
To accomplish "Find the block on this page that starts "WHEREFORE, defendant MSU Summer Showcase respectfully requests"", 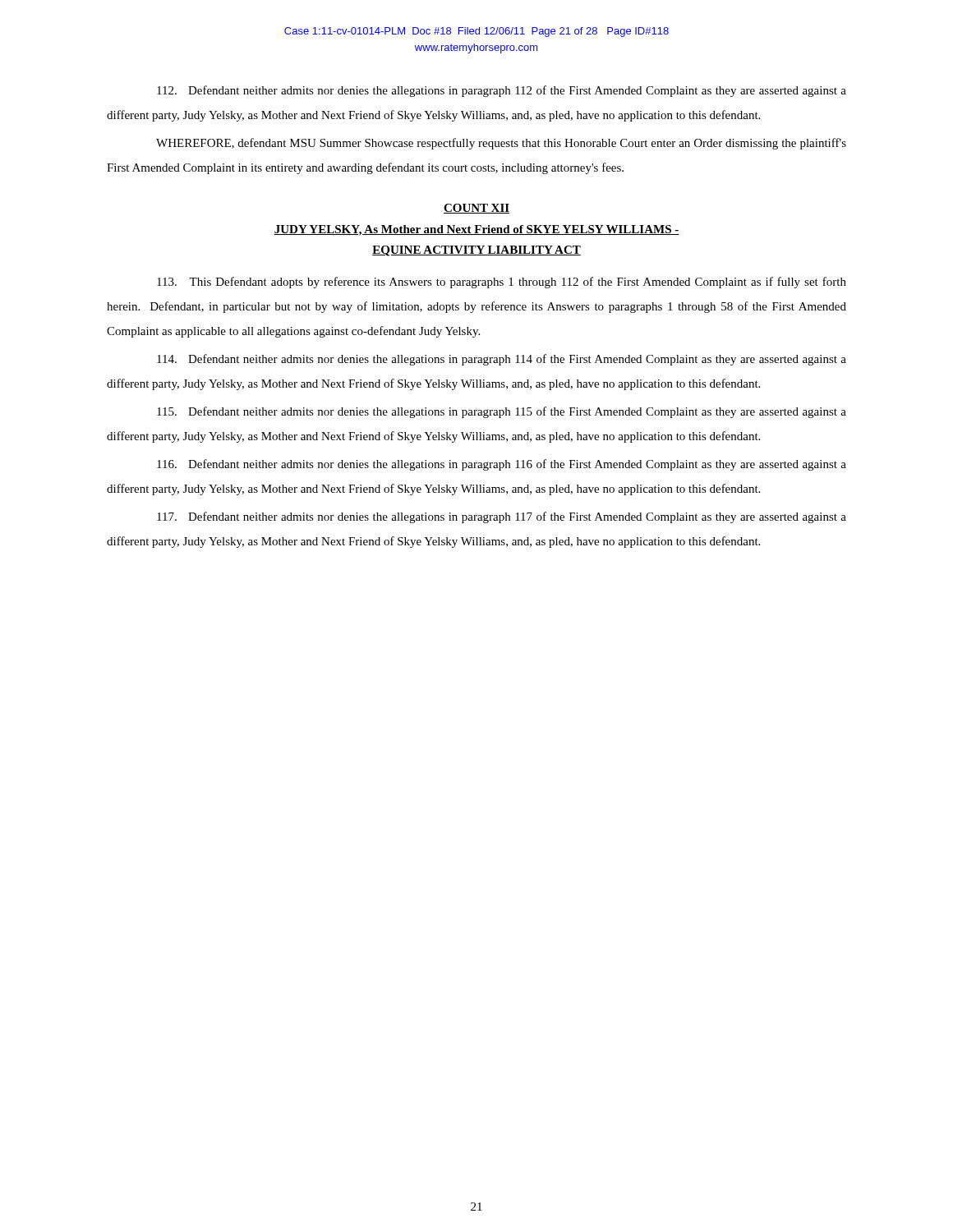I will pos(476,155).
